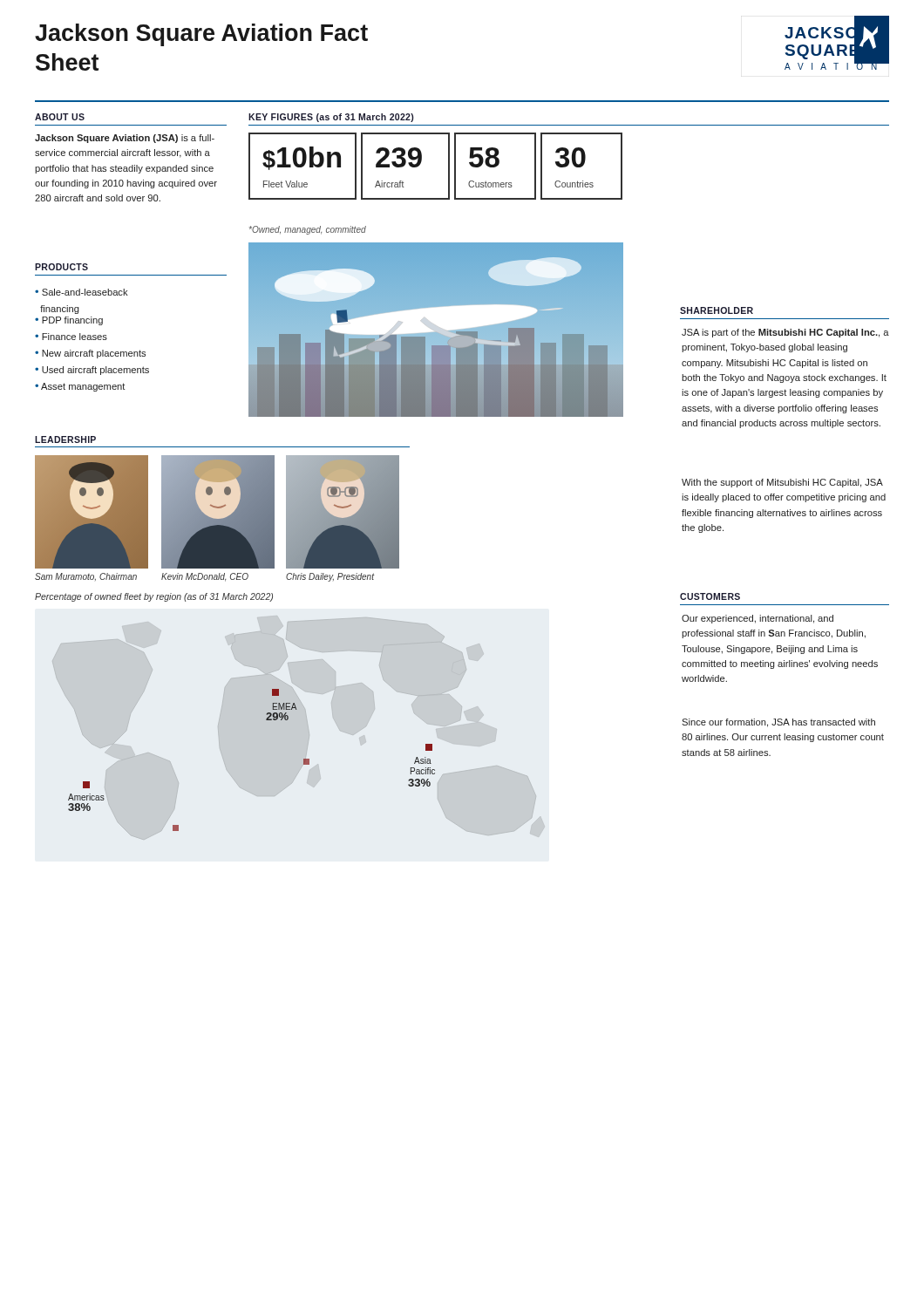Viewport: 924px width, 1308px height.
Task: Point to the block beginning "JSA is part of"
Action: click(785, 378)
